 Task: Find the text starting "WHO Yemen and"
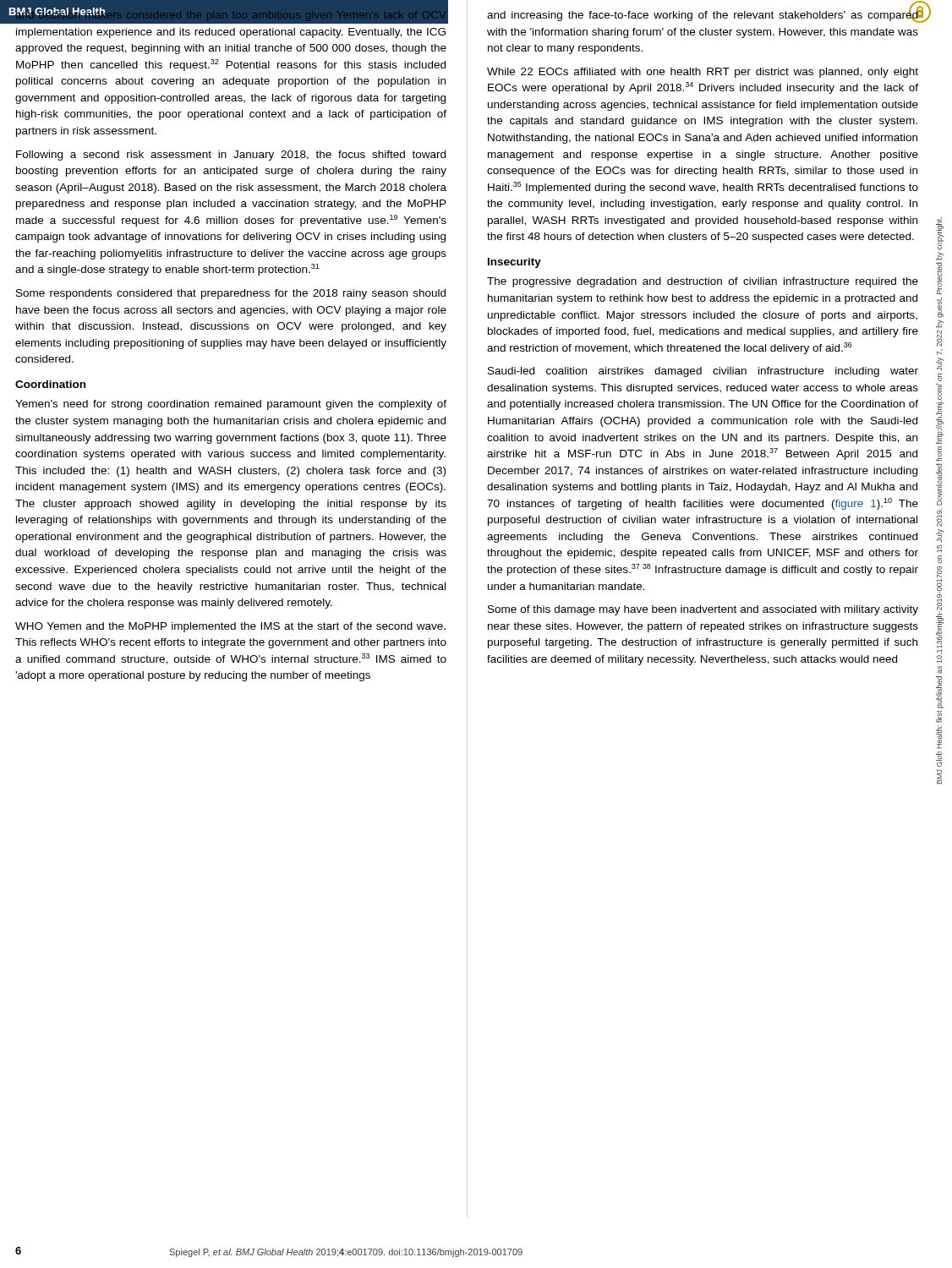(231, 651)
